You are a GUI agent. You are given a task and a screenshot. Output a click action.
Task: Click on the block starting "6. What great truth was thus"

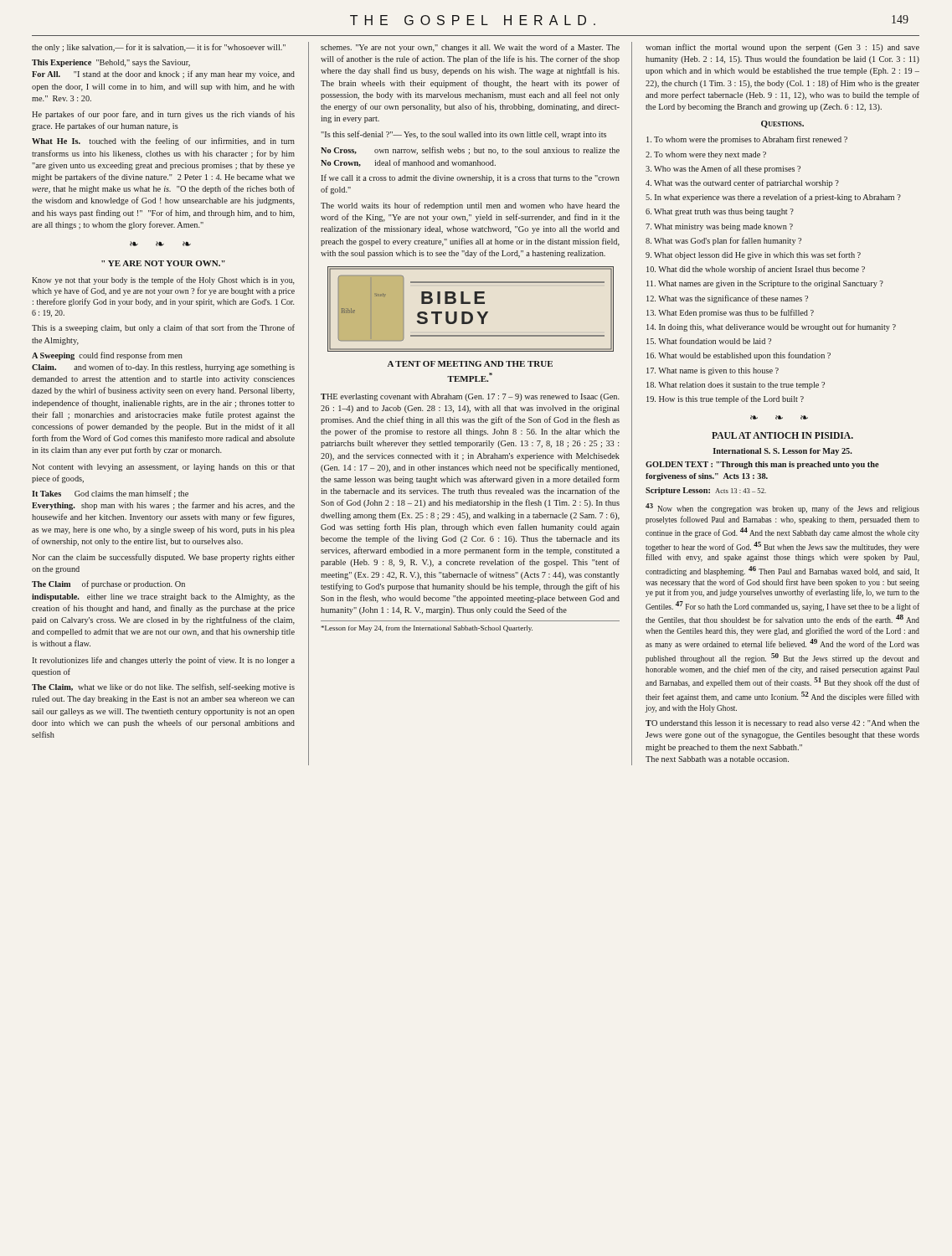[x=720, y=212]
